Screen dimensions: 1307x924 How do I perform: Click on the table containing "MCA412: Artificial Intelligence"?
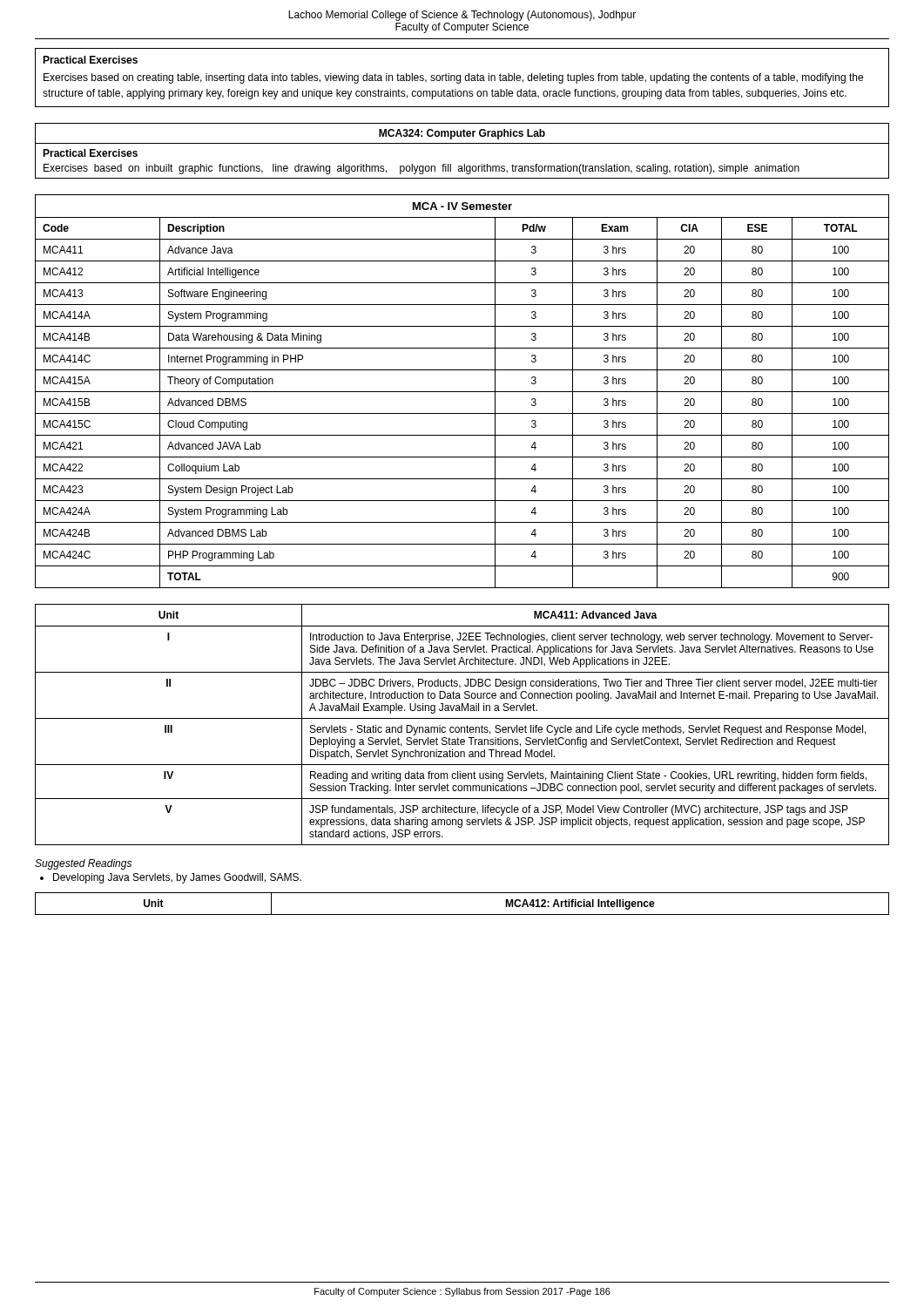[x=462, y=904]
